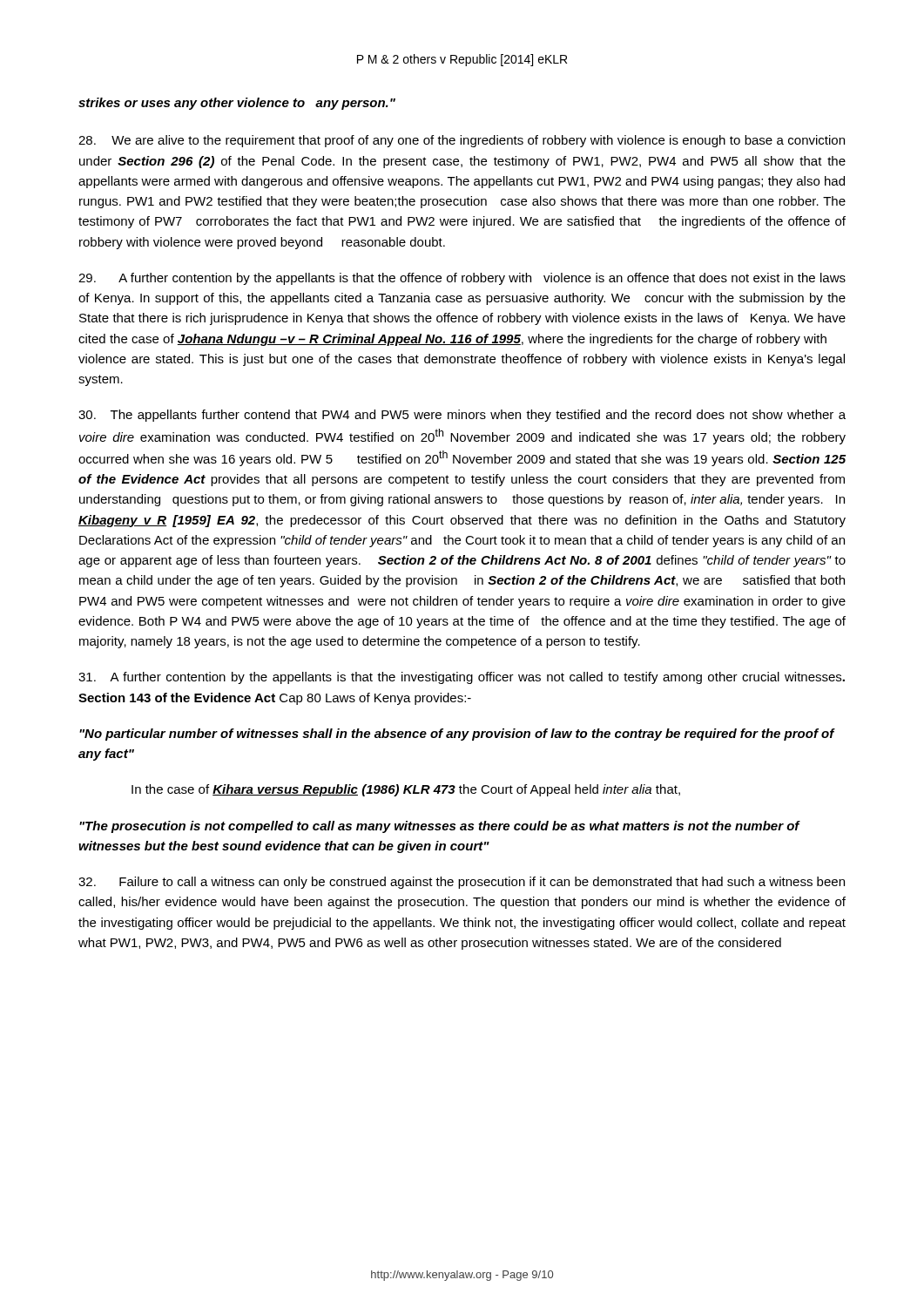The width and height of the screenshot is (924, 1307).
Task: Where is the passage that starts "The appellants further contend that PW4 and"?
Action: click(x=462, y=528)
